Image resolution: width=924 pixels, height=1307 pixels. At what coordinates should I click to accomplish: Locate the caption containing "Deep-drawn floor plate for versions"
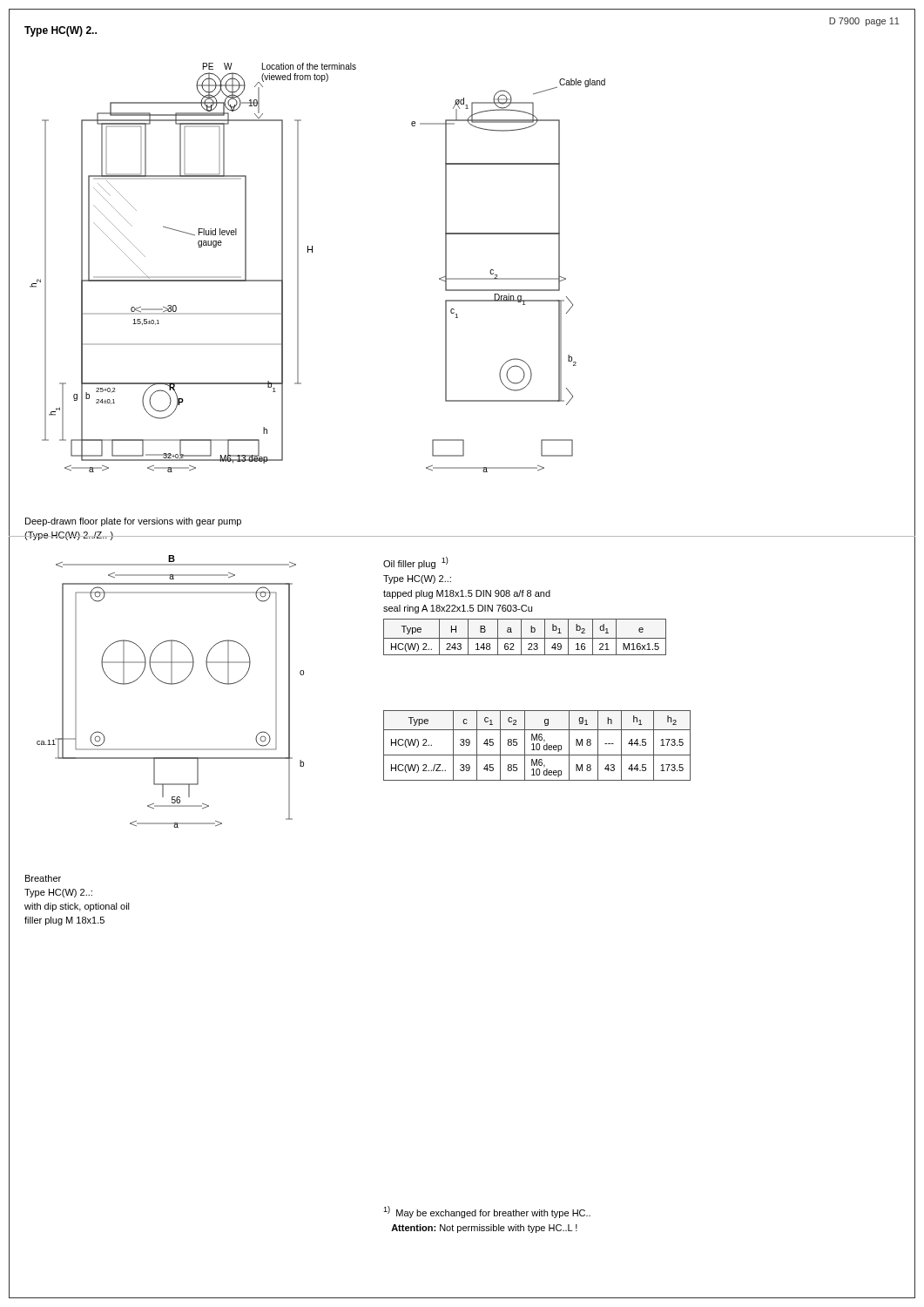coord(133,528)
